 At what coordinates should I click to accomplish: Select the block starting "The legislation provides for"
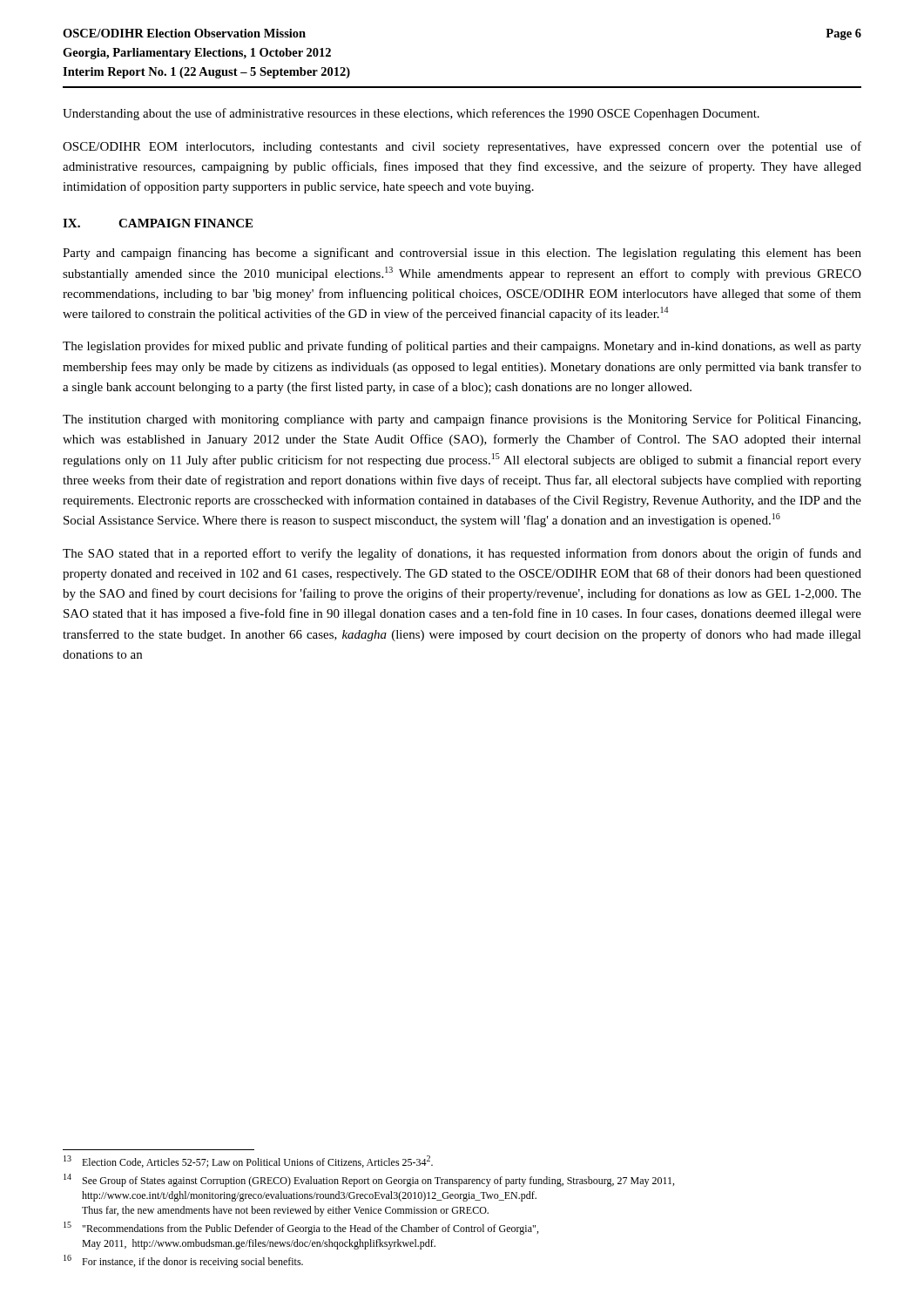point(462,366)
